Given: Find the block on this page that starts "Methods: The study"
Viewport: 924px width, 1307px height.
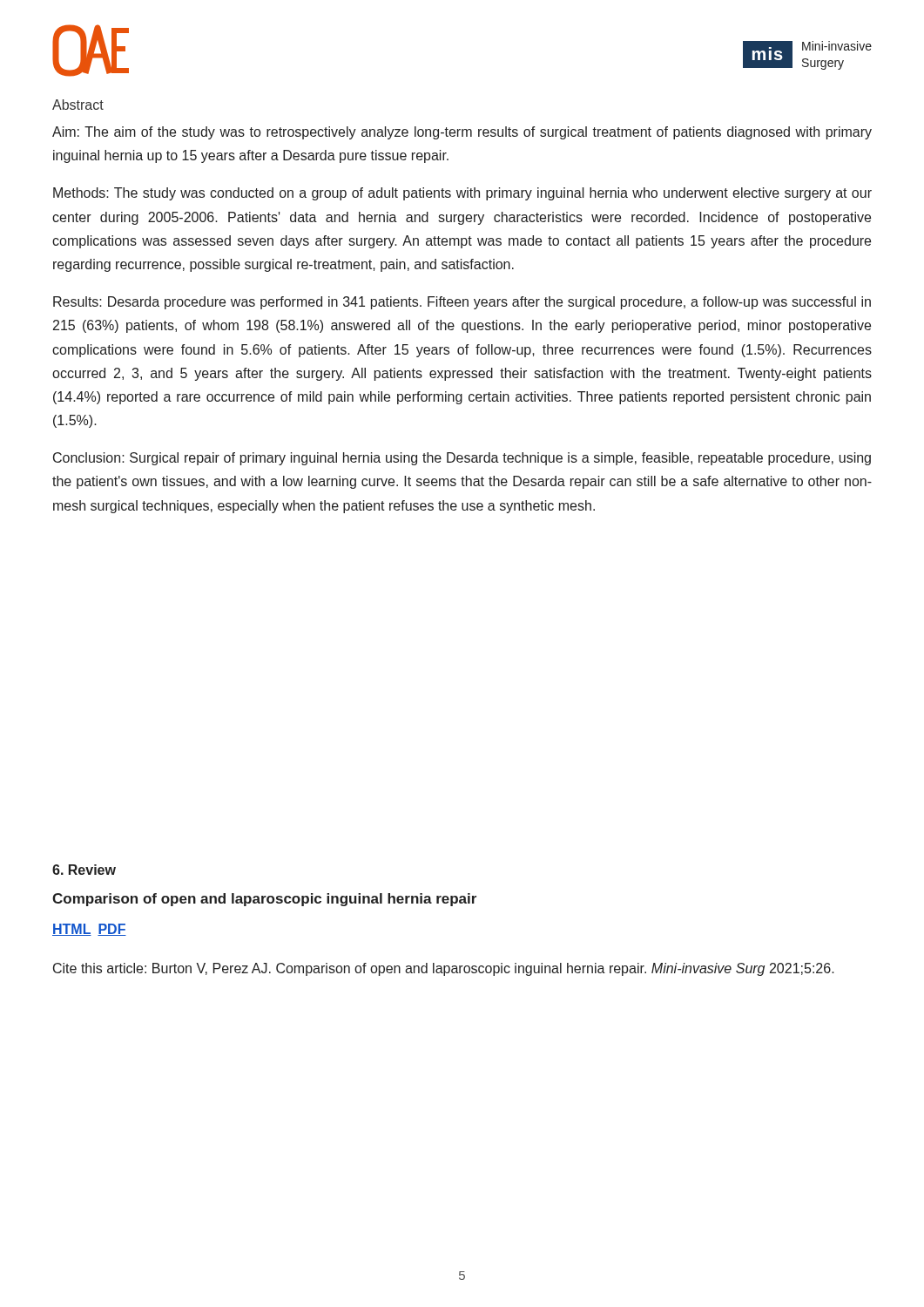Looking at the screenshot, I should pyautogui.click(x=462, y=229).
